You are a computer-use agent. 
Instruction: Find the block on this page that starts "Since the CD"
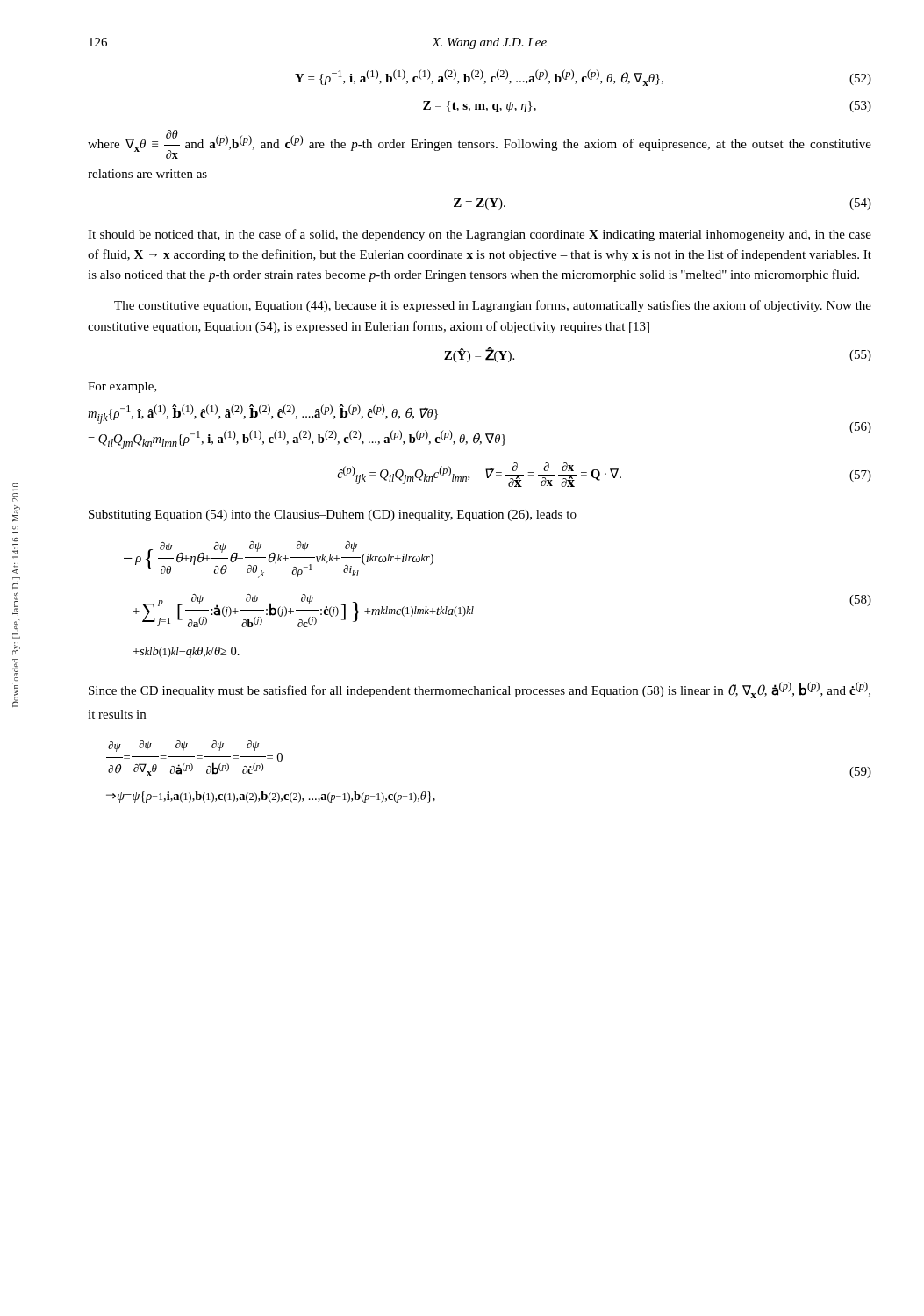point(480,700)
